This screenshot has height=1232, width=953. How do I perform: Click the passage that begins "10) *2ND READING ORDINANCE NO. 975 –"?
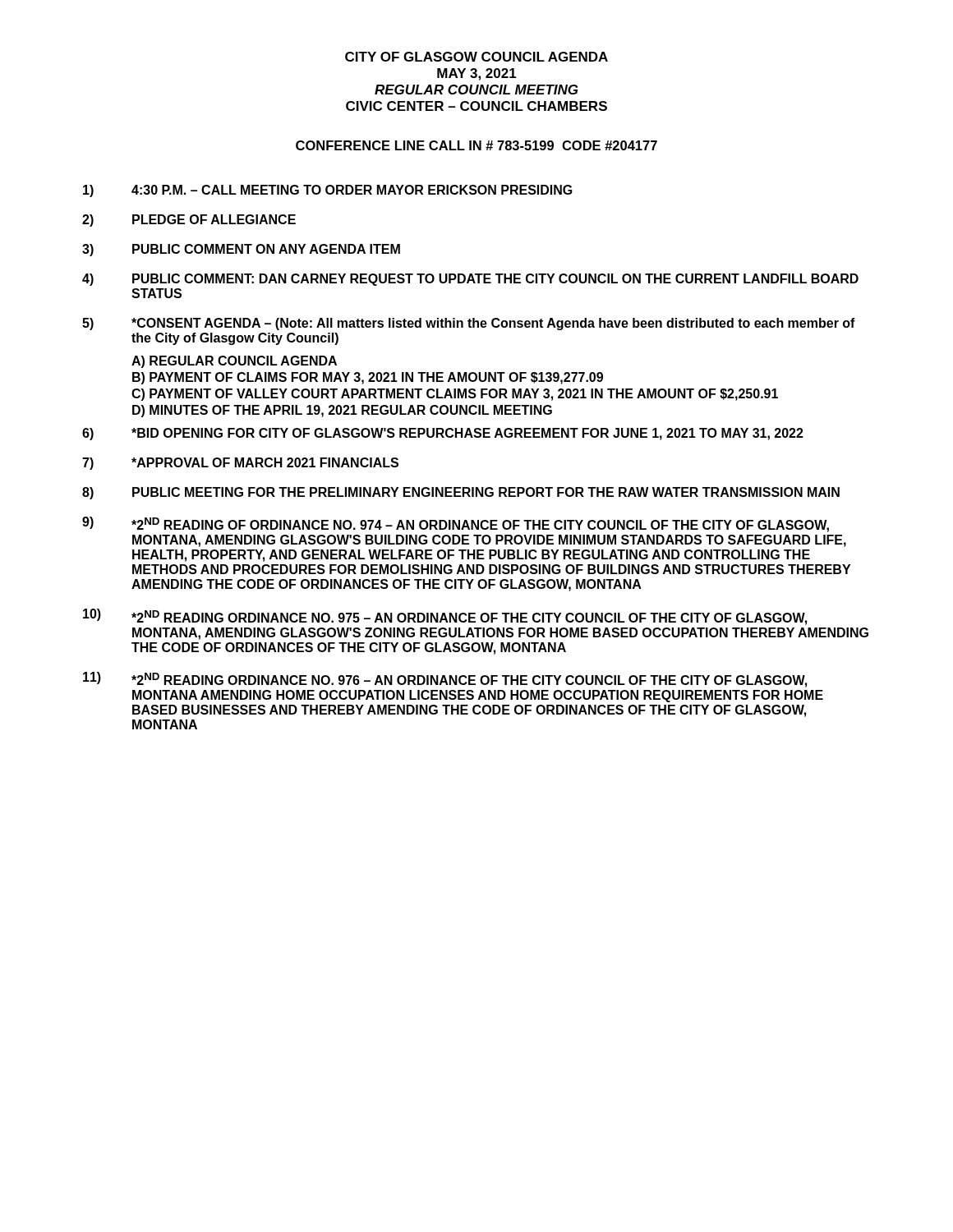pos(476,631)
